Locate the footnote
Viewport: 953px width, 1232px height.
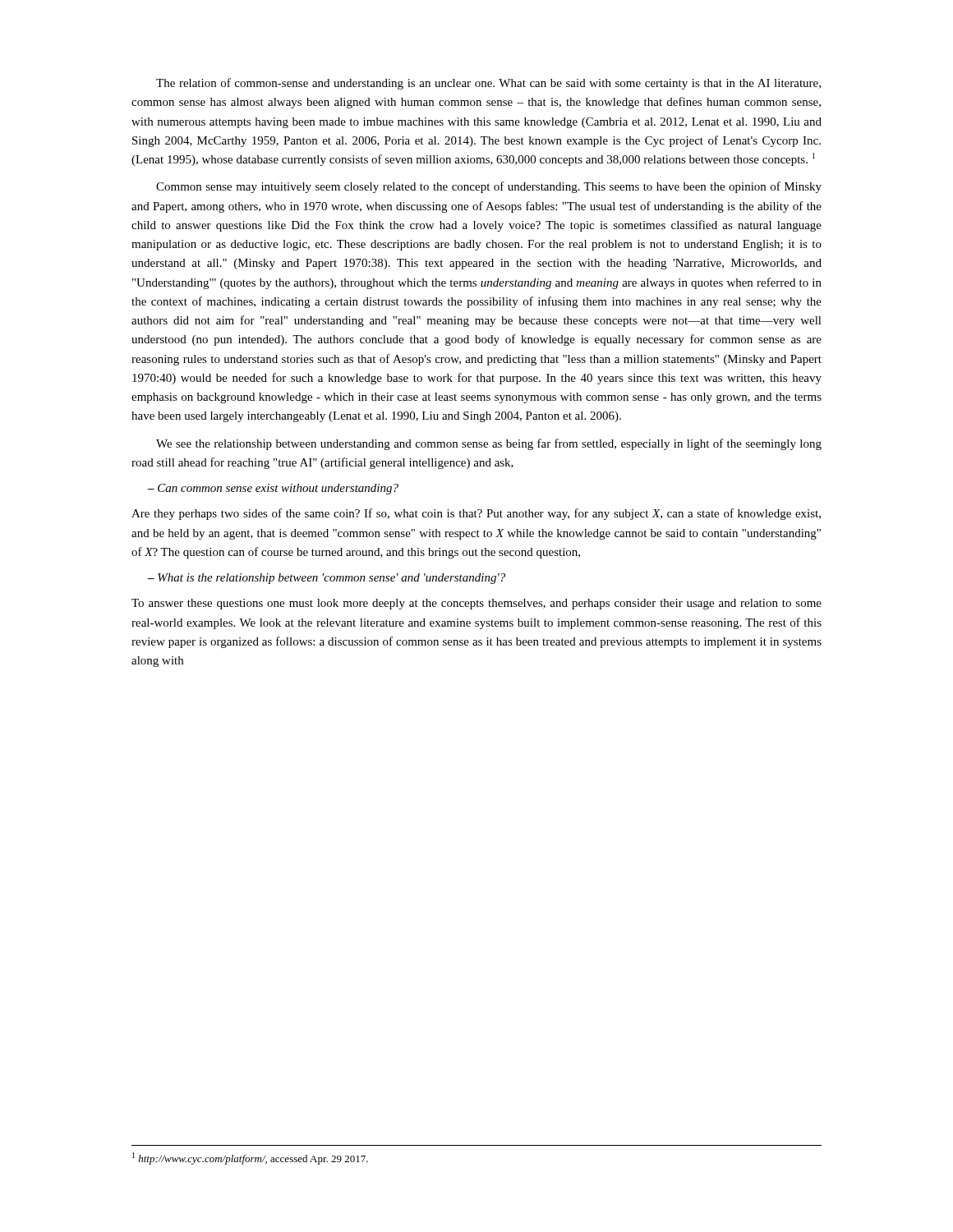click(250, 1157)
